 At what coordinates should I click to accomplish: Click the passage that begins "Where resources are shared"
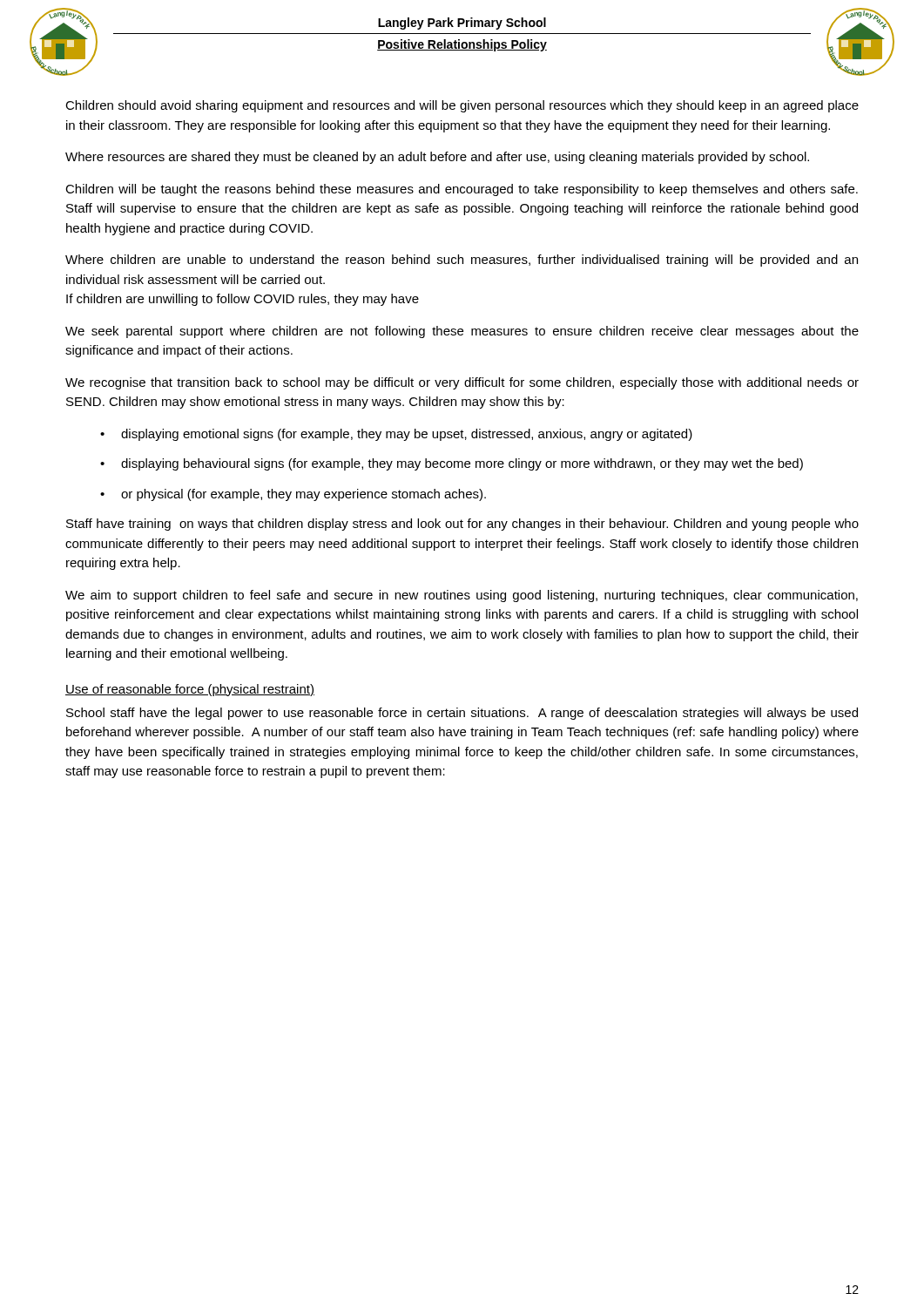[x=438, y=156]
